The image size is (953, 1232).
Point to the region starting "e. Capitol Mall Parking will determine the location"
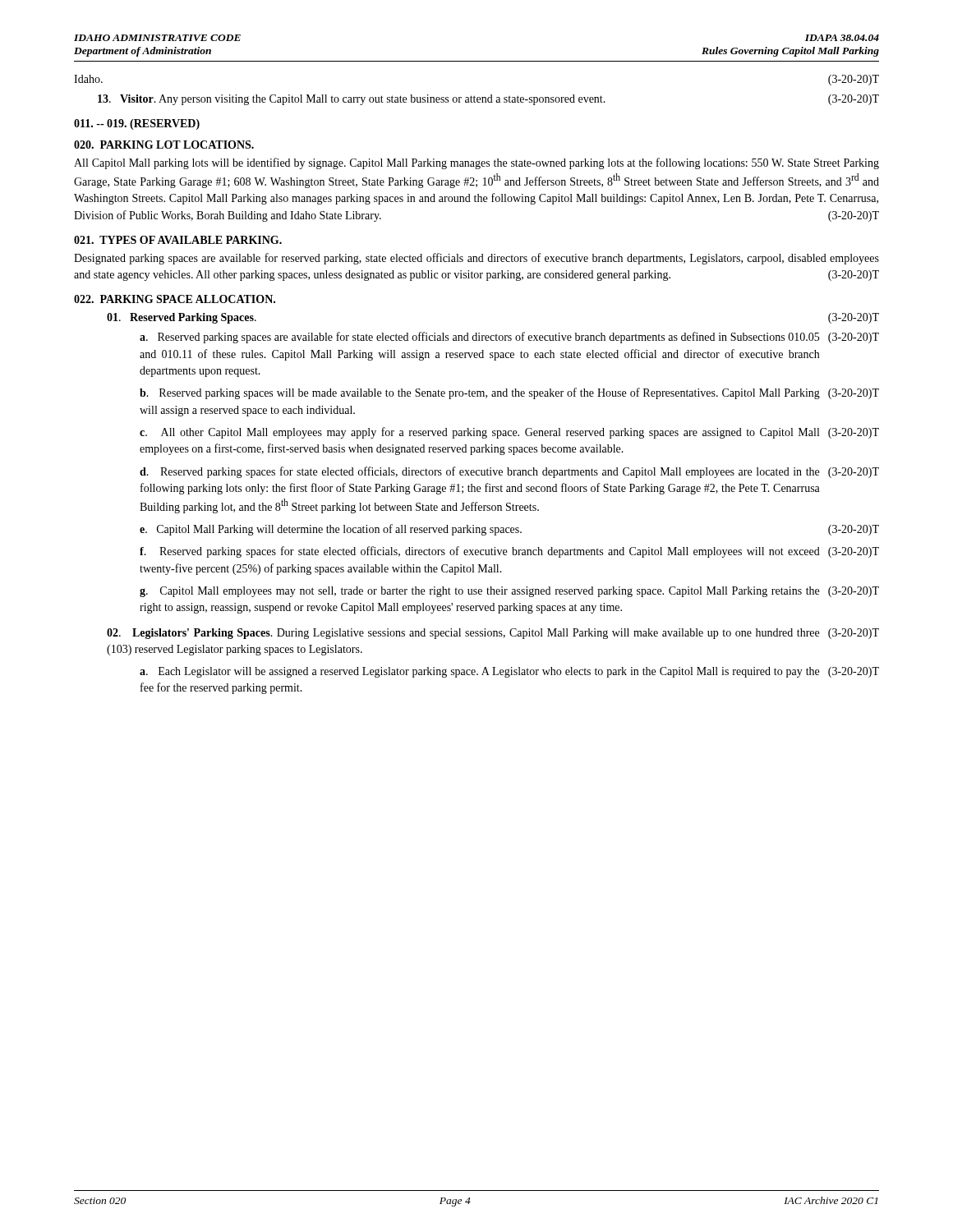click(476, 530)
